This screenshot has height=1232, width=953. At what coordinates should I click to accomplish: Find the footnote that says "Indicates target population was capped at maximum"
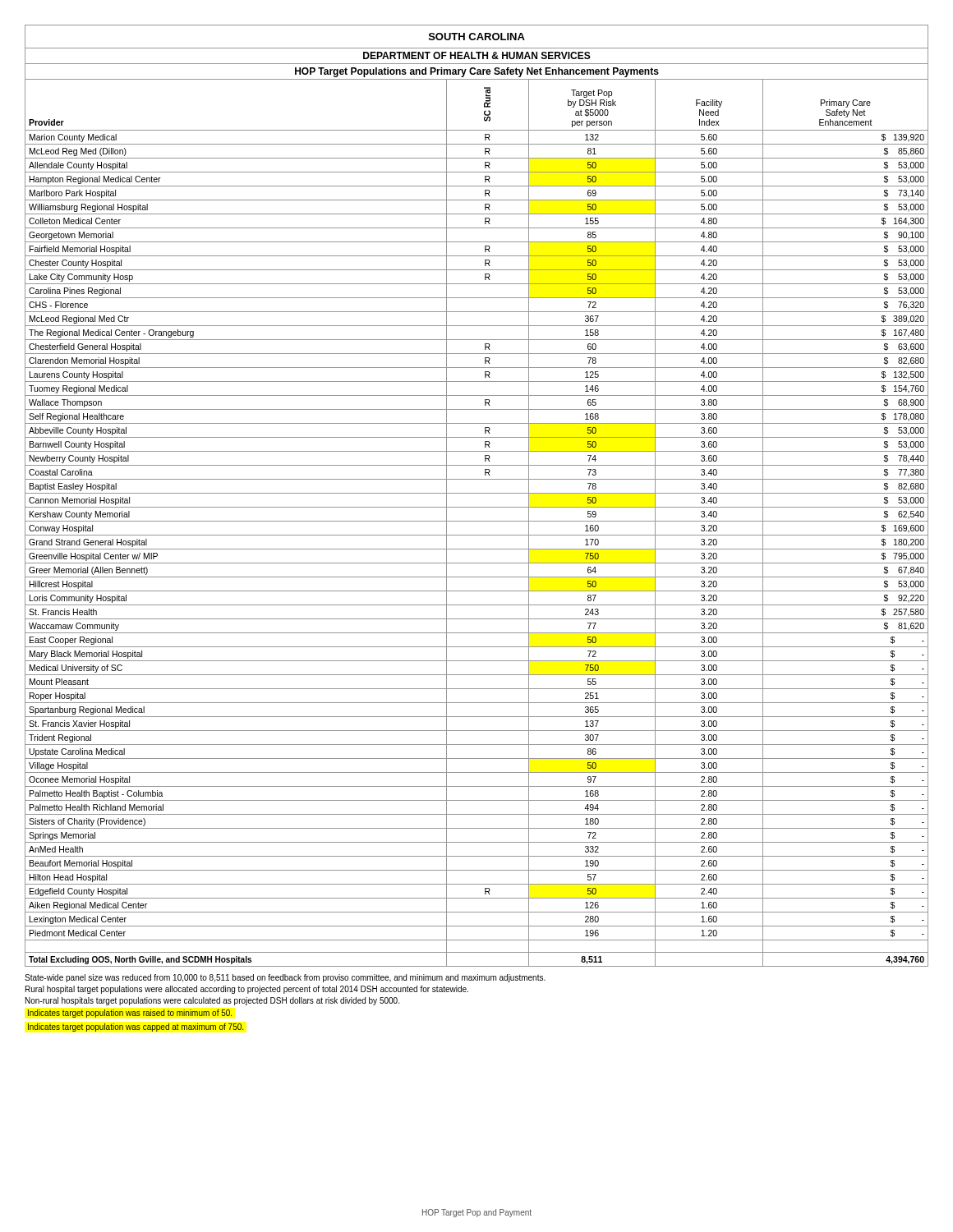coord(136,1027)
